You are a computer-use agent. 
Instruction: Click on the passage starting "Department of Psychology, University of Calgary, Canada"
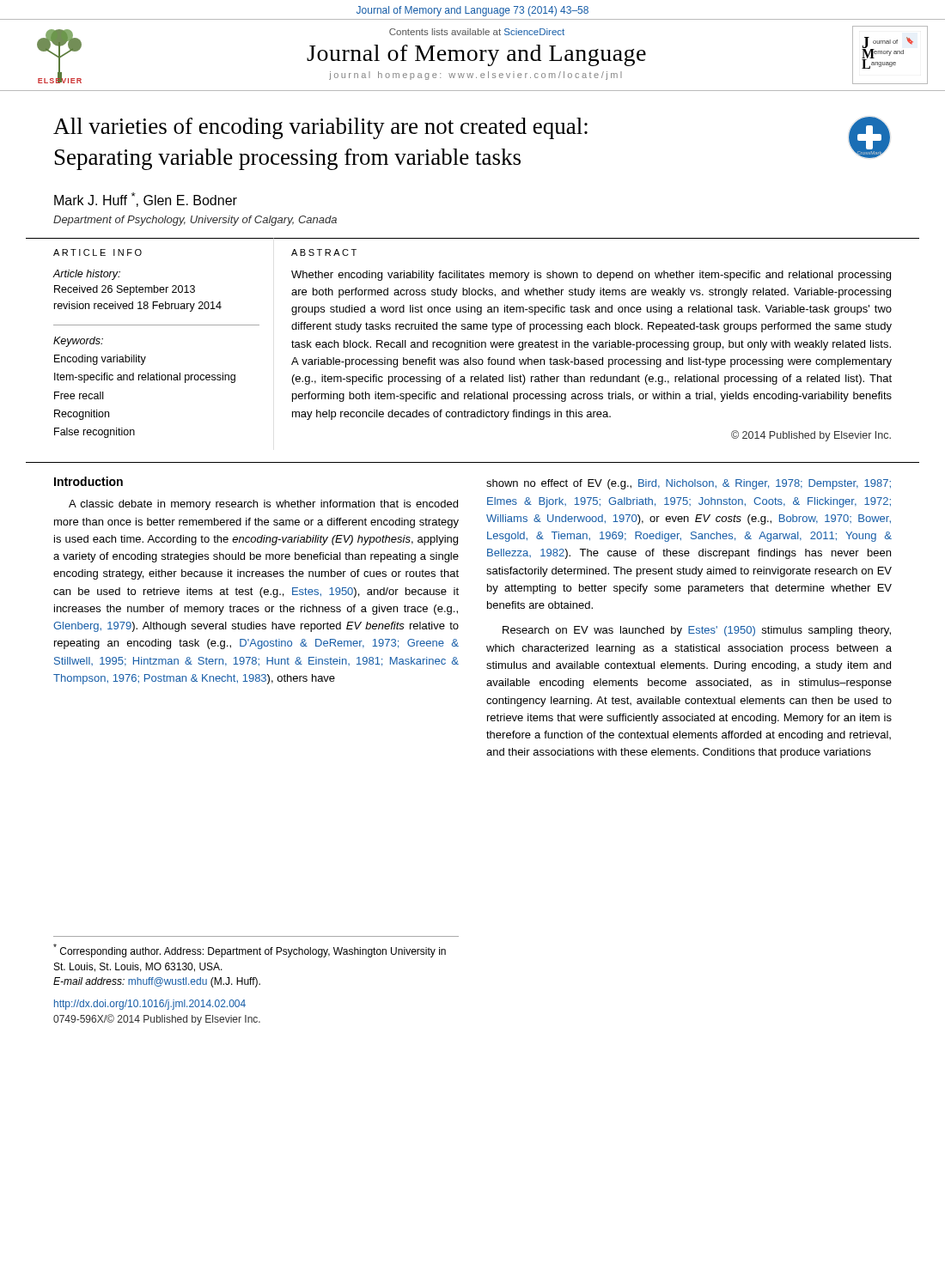pyautogui.click(x=195, y=219)
